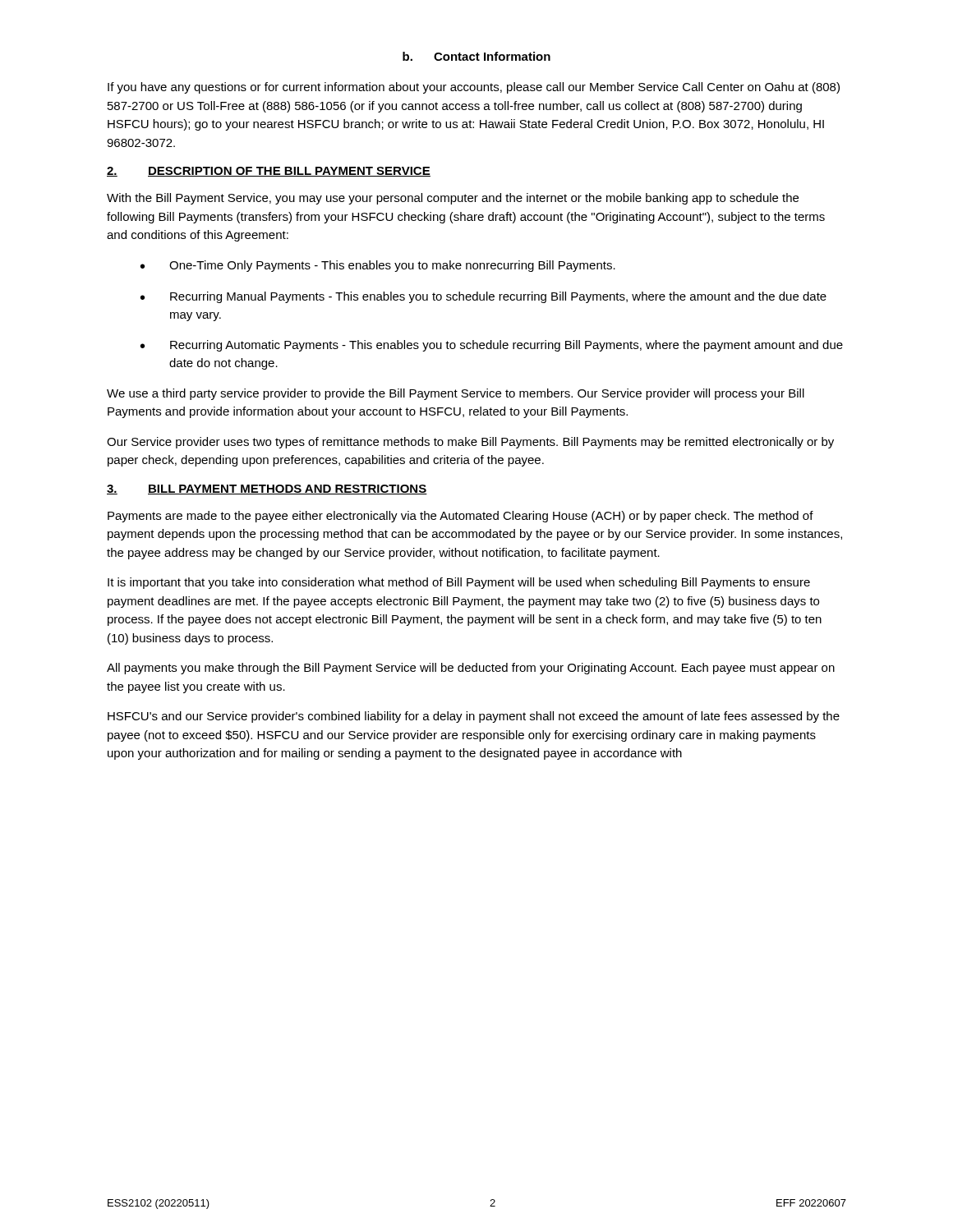The image size is (953, 1232).
Task: Select the passage starting "All payments you make through"
Action: click(x=471, y=677)
